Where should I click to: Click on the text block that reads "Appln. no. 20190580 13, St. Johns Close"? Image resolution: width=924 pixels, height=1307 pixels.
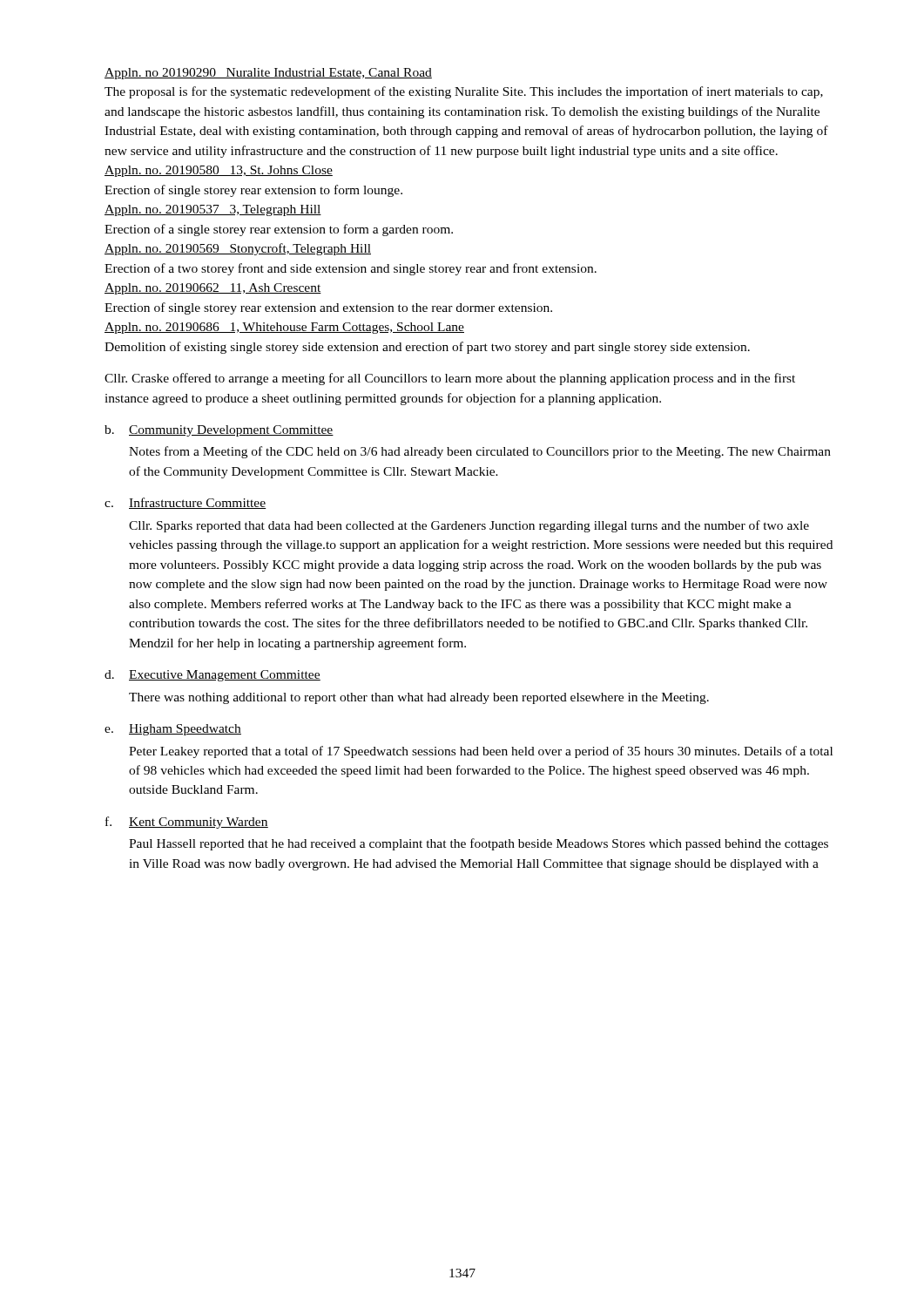pos(254,180)
